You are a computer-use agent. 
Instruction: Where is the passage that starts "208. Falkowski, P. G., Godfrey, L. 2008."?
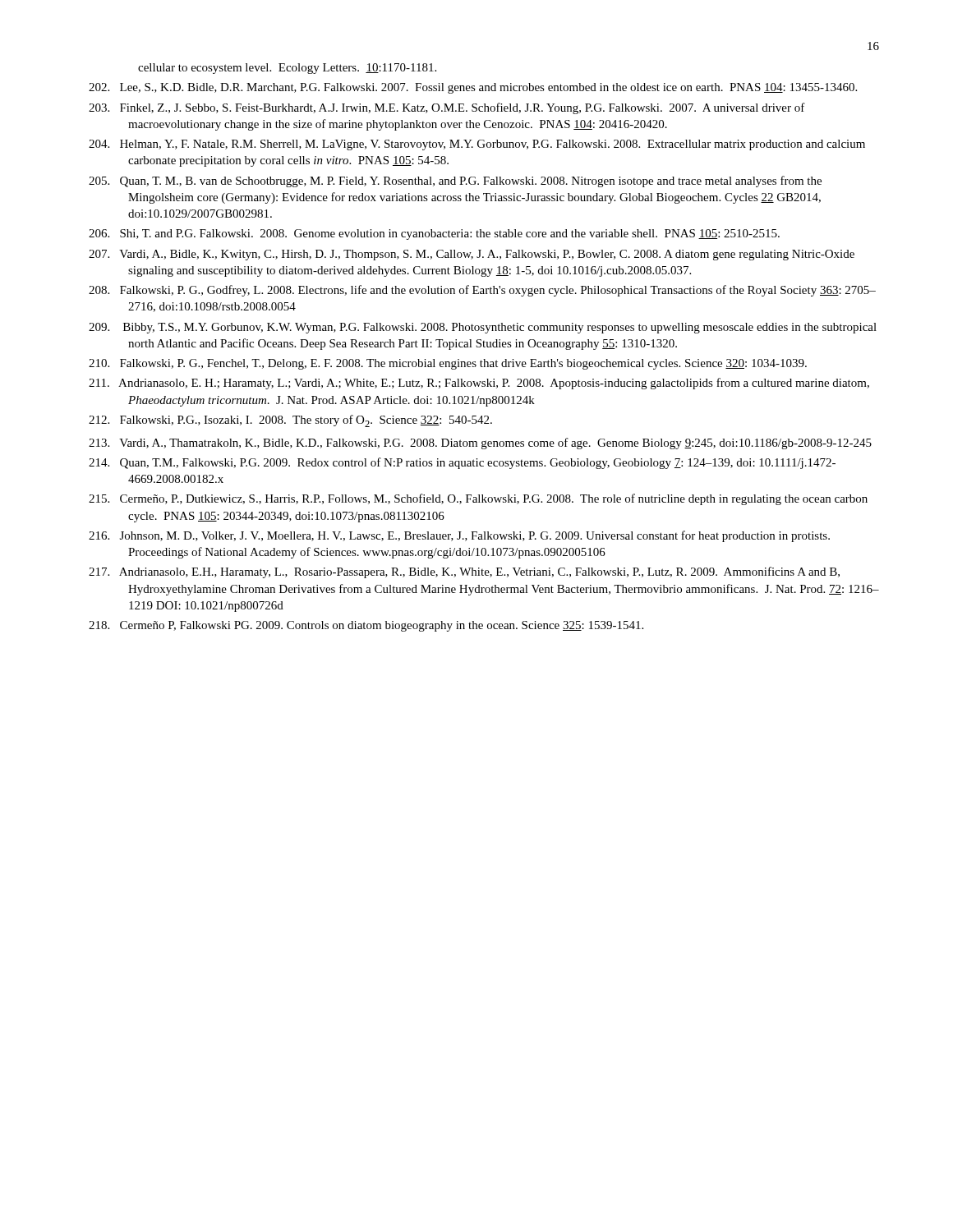pos(482,298)
